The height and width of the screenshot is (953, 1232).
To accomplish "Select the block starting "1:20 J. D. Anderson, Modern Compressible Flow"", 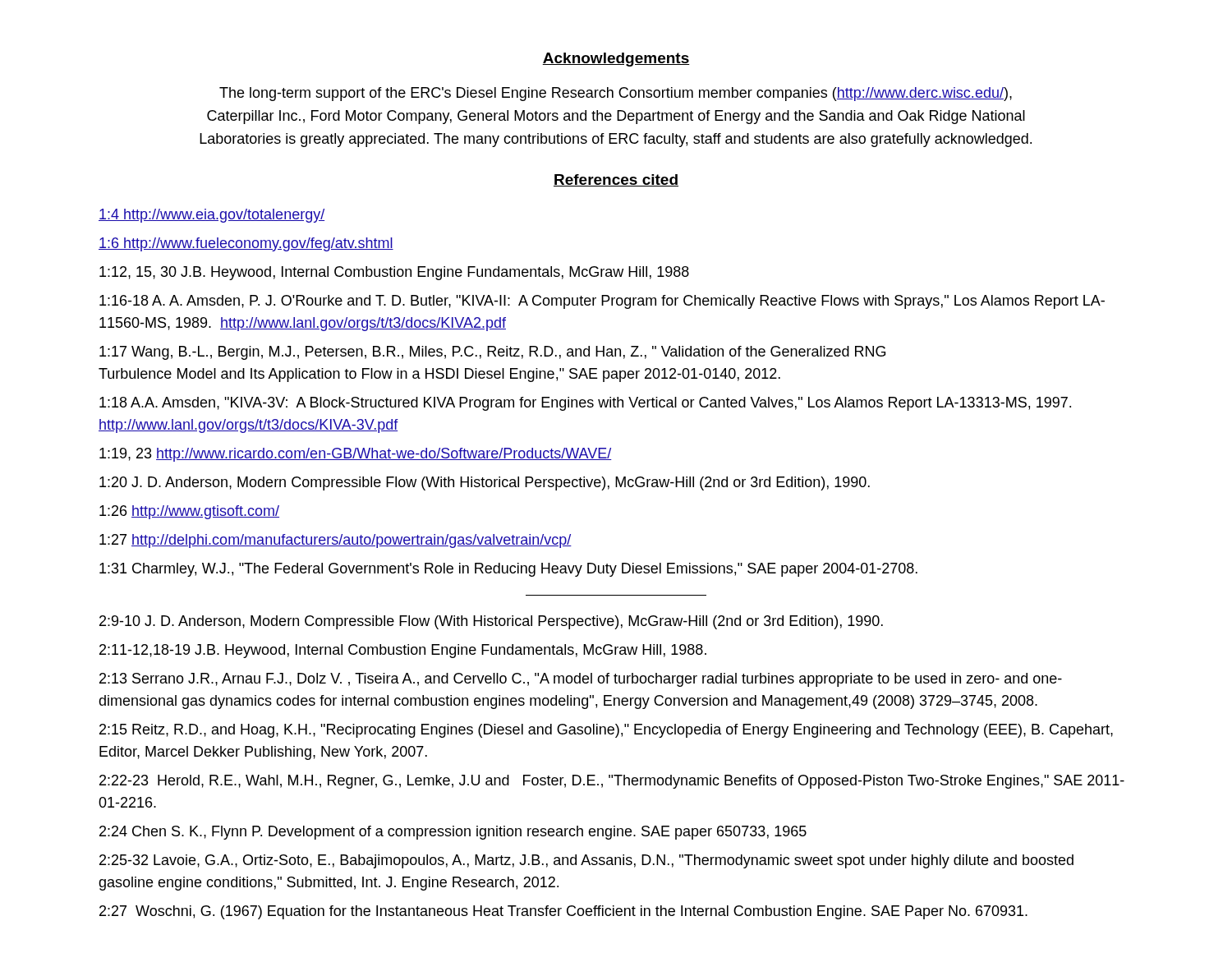I will pyautogui.click(x=485, y=482).
